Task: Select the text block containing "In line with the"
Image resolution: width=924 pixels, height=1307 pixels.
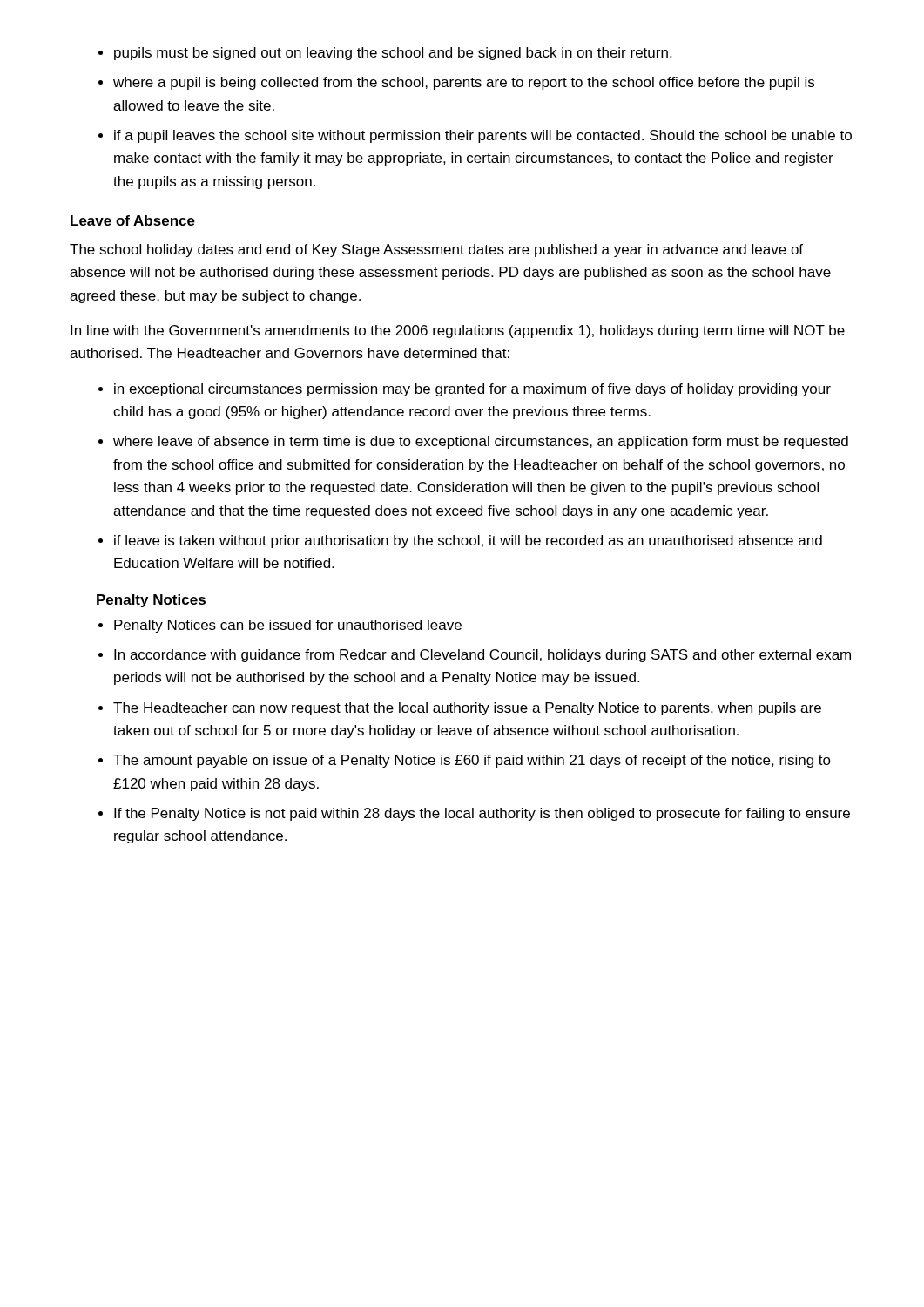Action: (457, 342)
